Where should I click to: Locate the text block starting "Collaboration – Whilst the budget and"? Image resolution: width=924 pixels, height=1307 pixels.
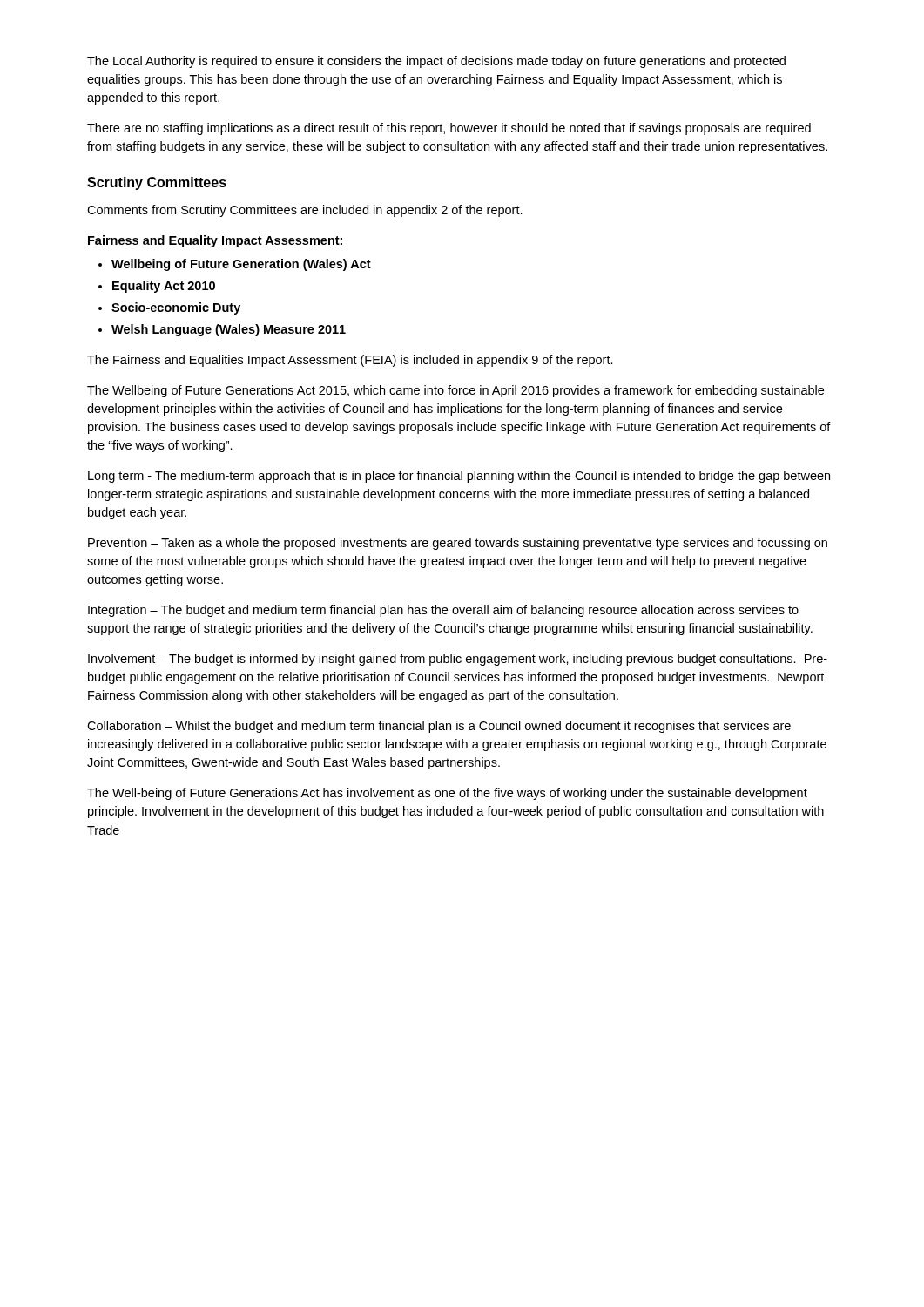[462, 745]
